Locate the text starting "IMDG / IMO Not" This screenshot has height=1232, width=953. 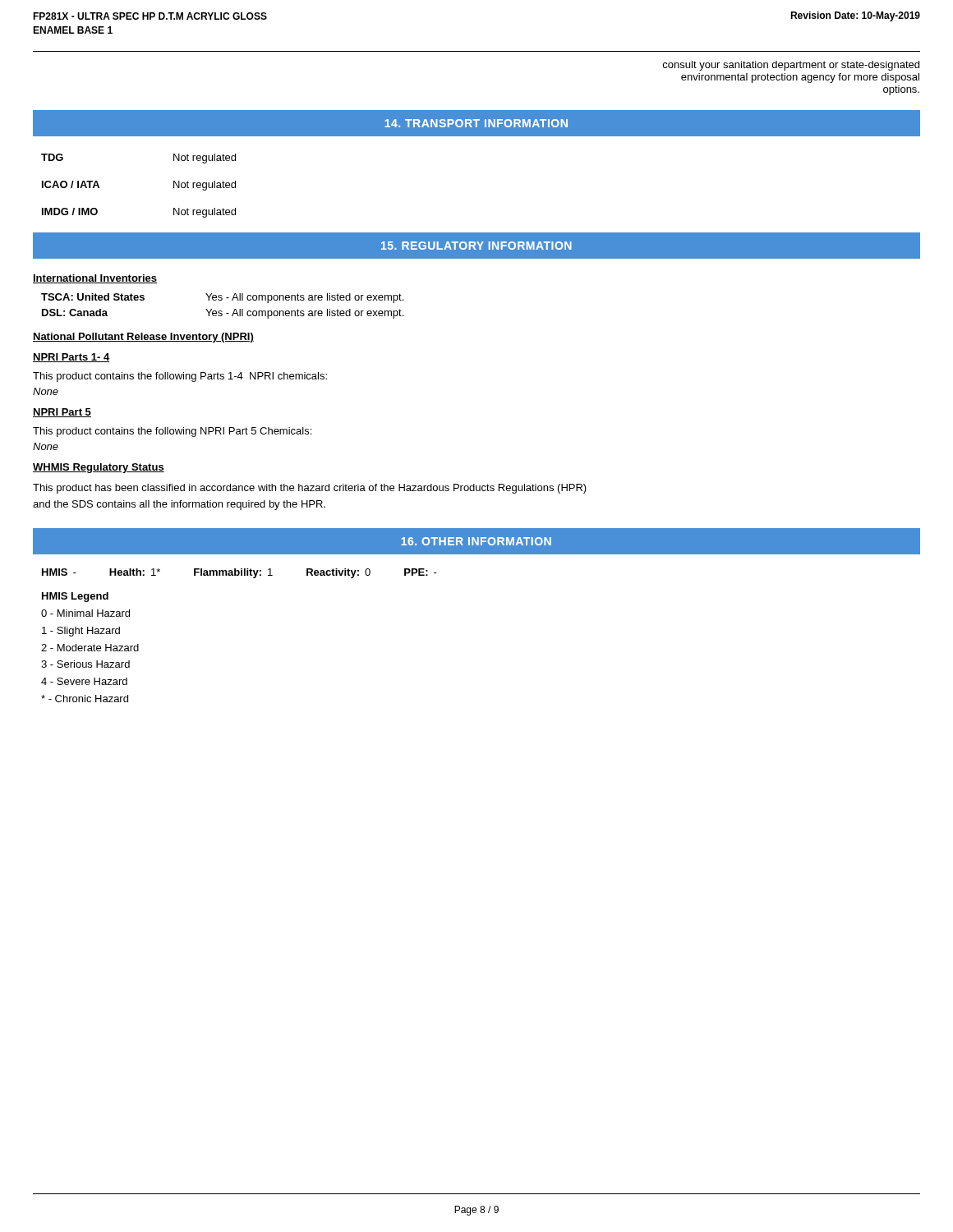(73, 212)
